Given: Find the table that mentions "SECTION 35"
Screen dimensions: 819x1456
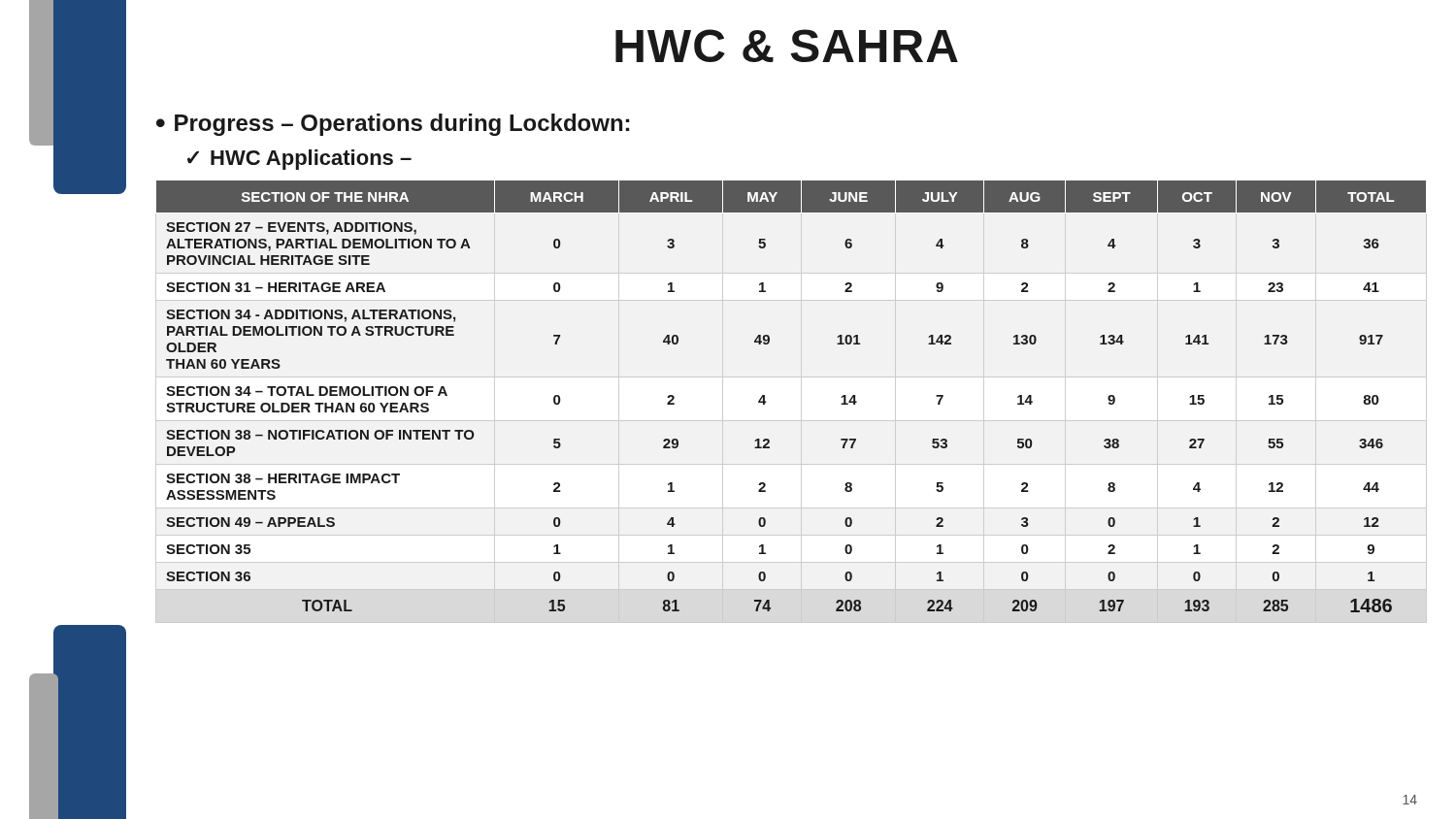Looking at the screenshot, I should (791, 401).
